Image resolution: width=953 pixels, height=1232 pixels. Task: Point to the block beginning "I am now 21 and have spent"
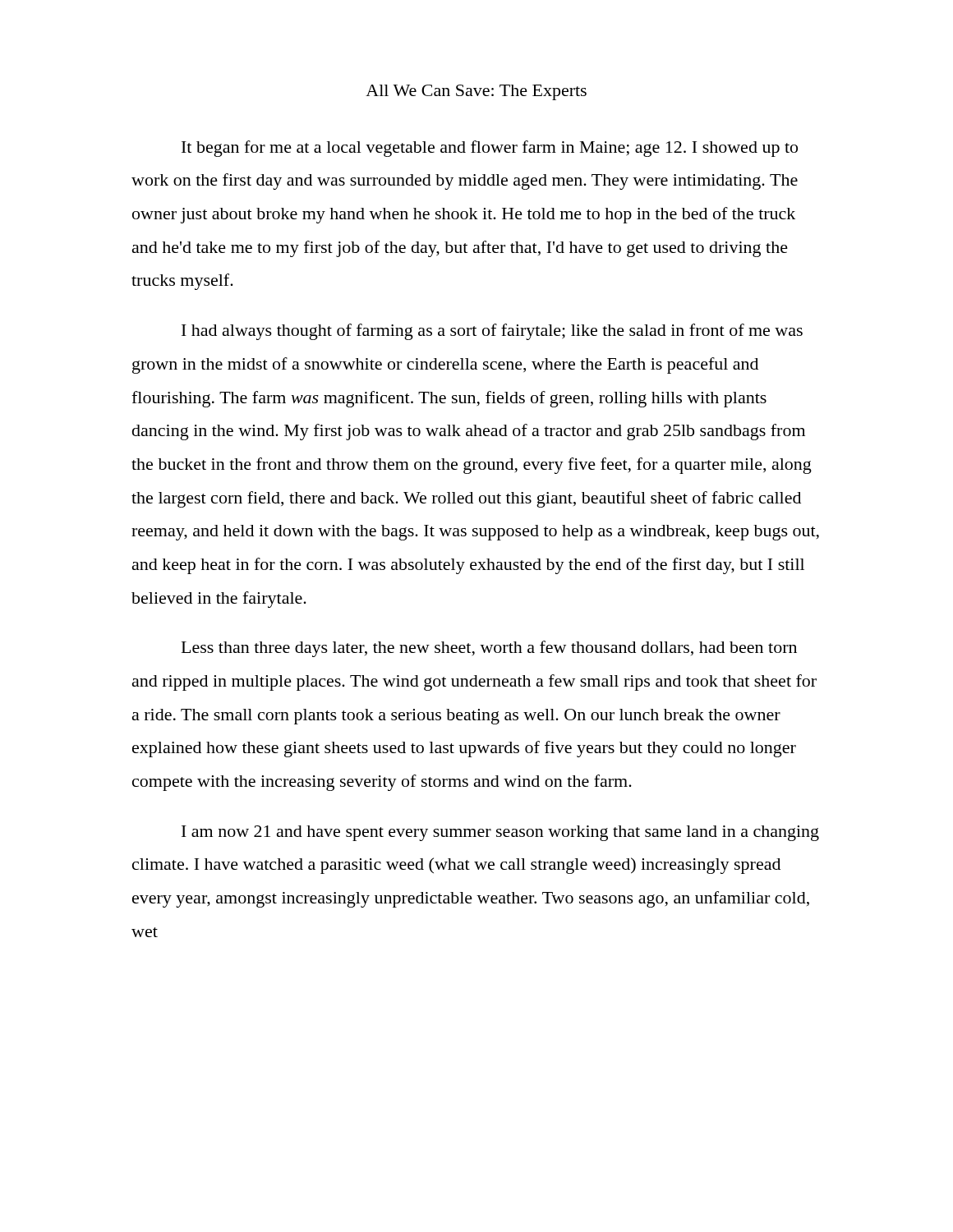pyautogui.click(x=500, y=833)
